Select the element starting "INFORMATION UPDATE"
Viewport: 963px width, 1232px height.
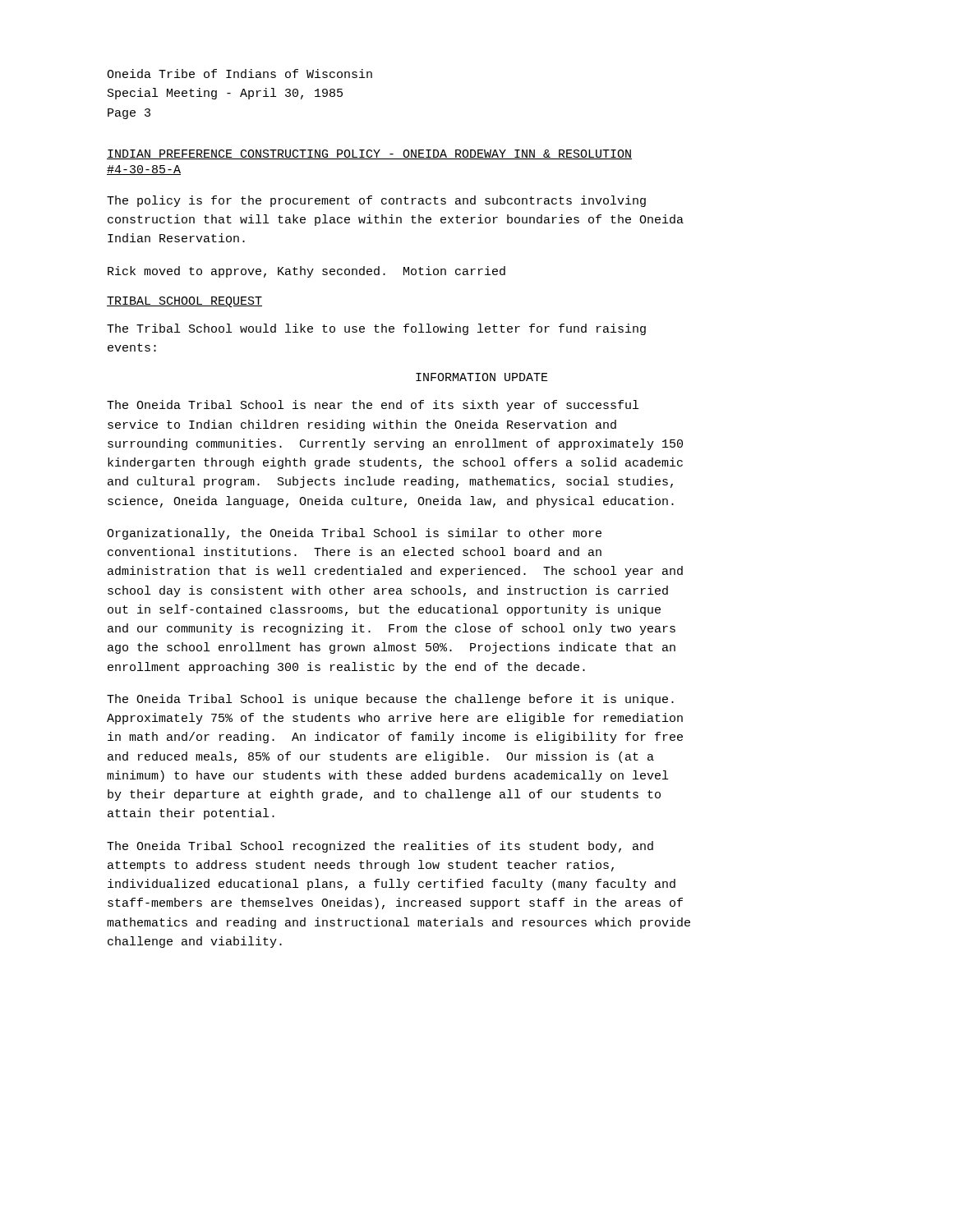pos(482,378)
